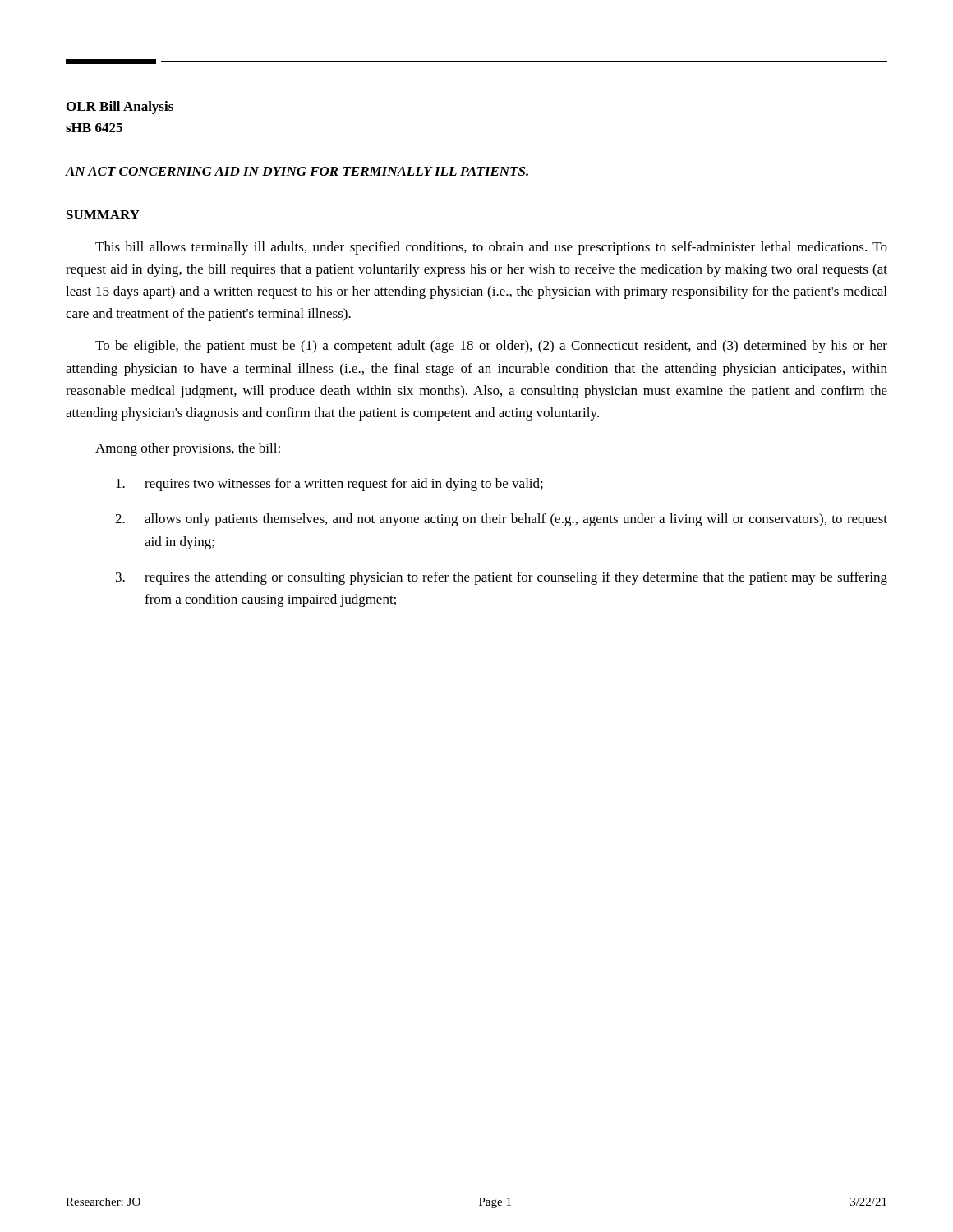Click on the list item that says "3. requires the attending or consulting physician"

click(x=476, y=588)
